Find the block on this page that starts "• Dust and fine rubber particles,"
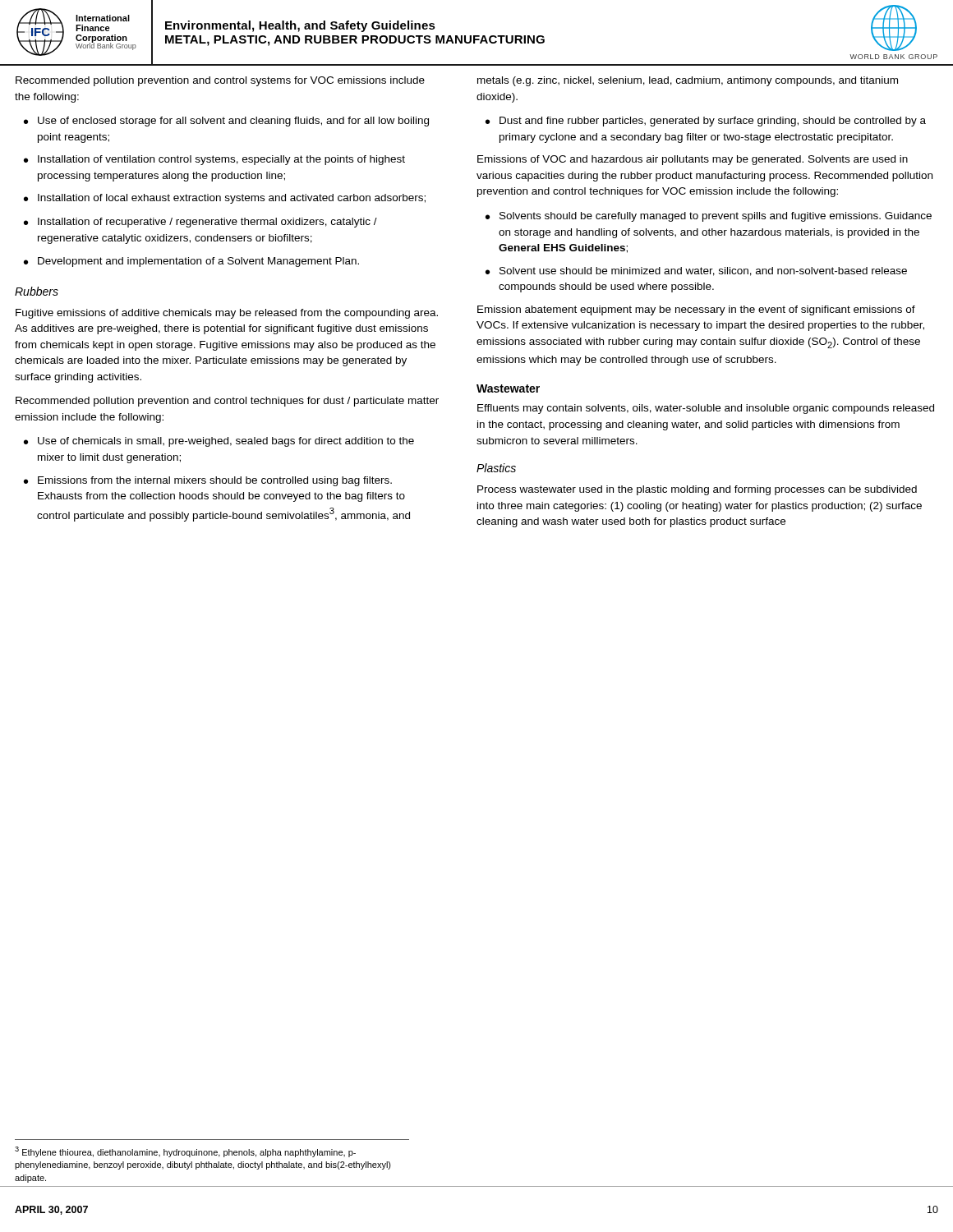Image resolution: width=953 pixels, height=1232 pixels. [x=711, y=129]
